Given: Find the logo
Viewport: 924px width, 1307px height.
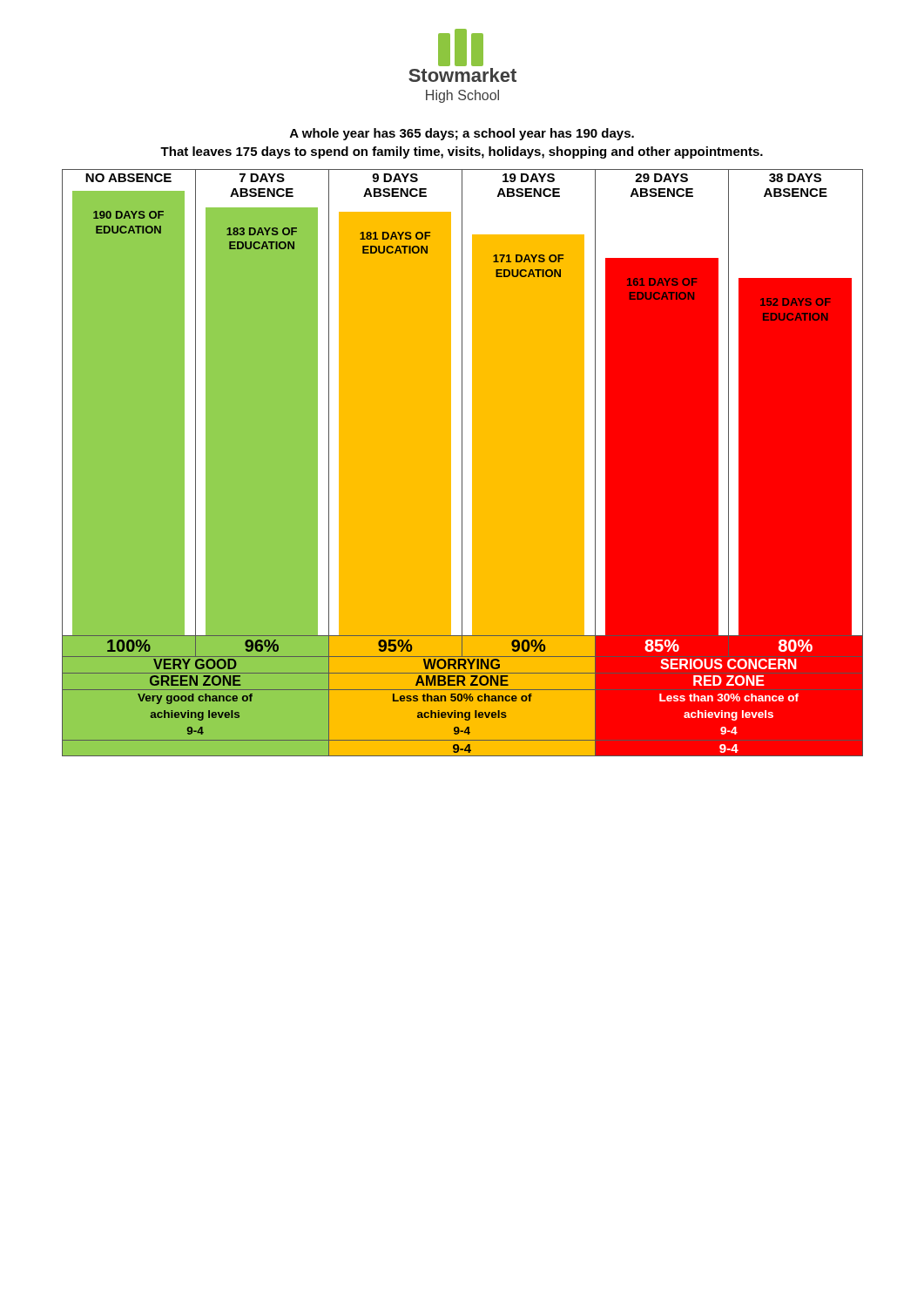Looking at the screenshot, I should click(462, 58).
